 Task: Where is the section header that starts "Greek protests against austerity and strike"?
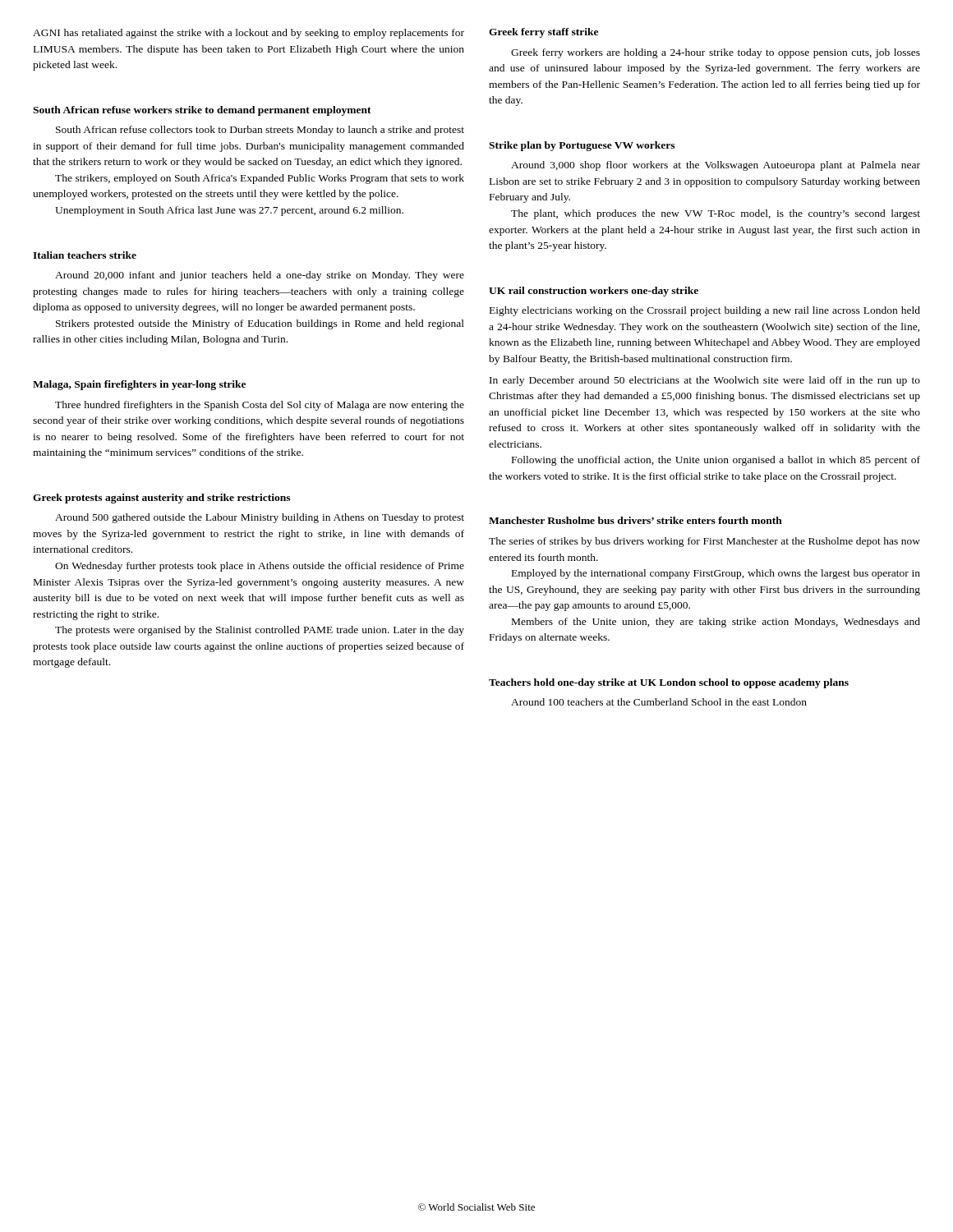coord(162,497)
